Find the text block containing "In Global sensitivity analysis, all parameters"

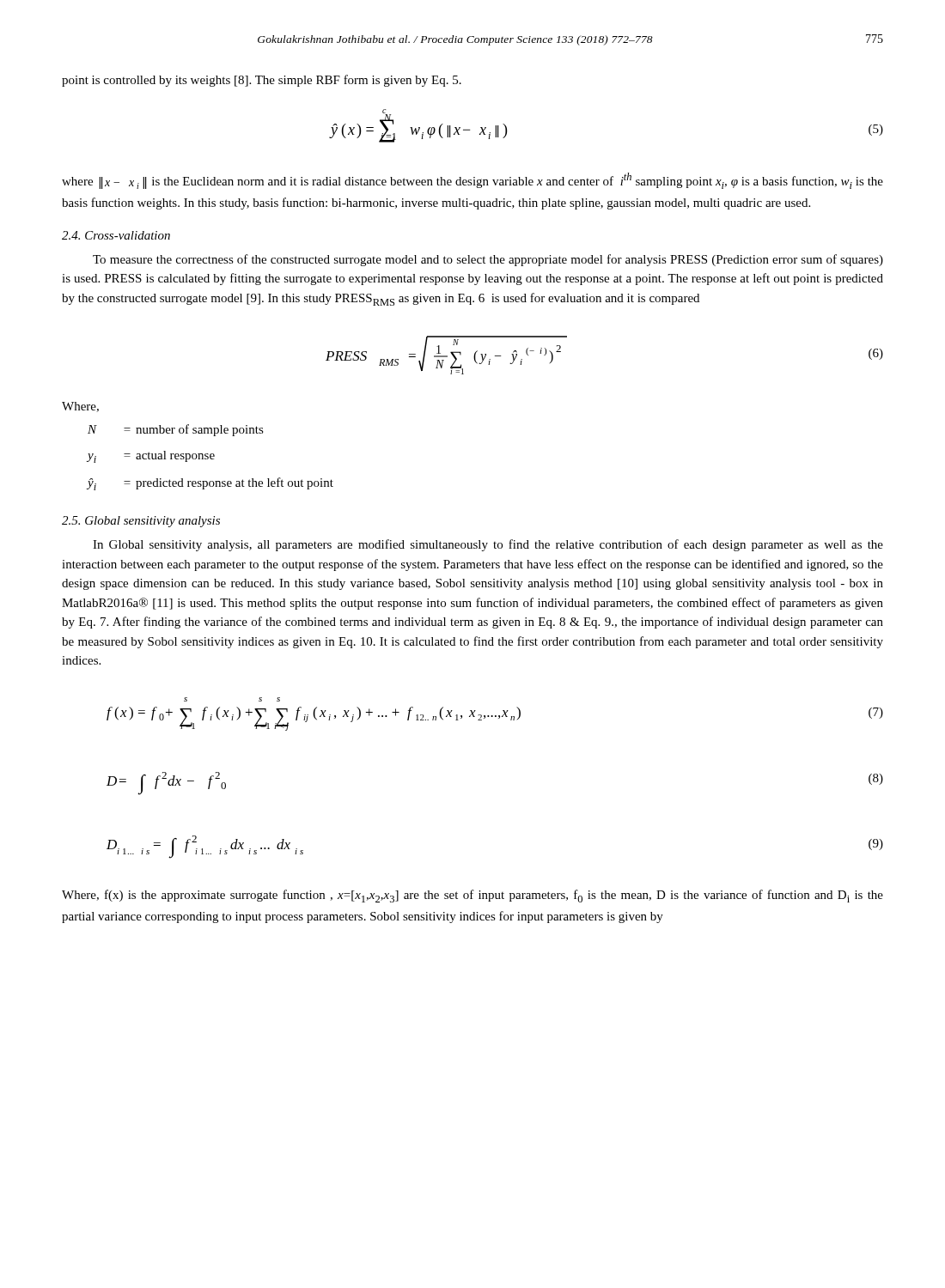pyautogui.click(x=472, y=603)
